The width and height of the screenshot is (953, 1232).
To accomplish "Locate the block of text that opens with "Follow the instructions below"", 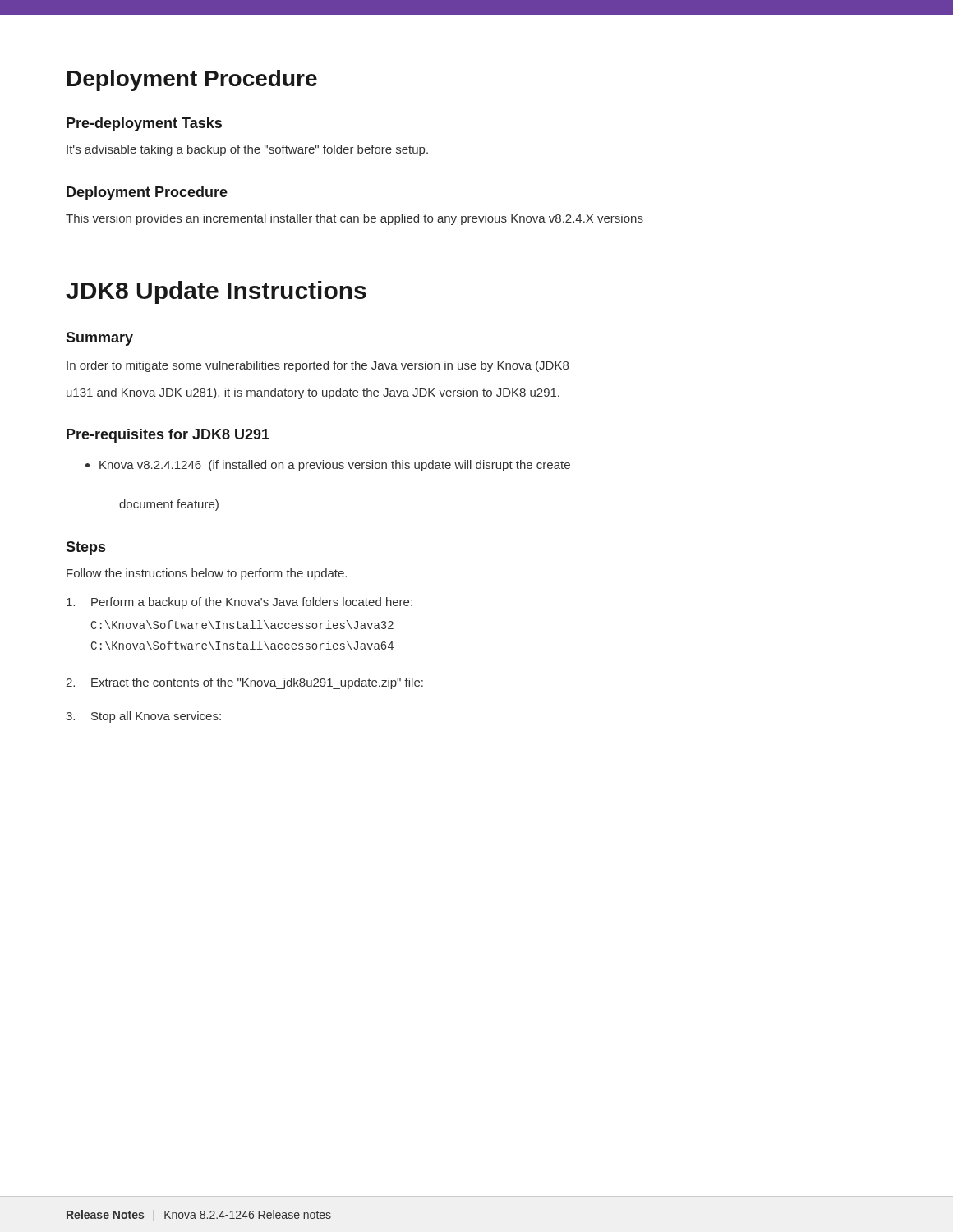I will [x=207, y=574].
